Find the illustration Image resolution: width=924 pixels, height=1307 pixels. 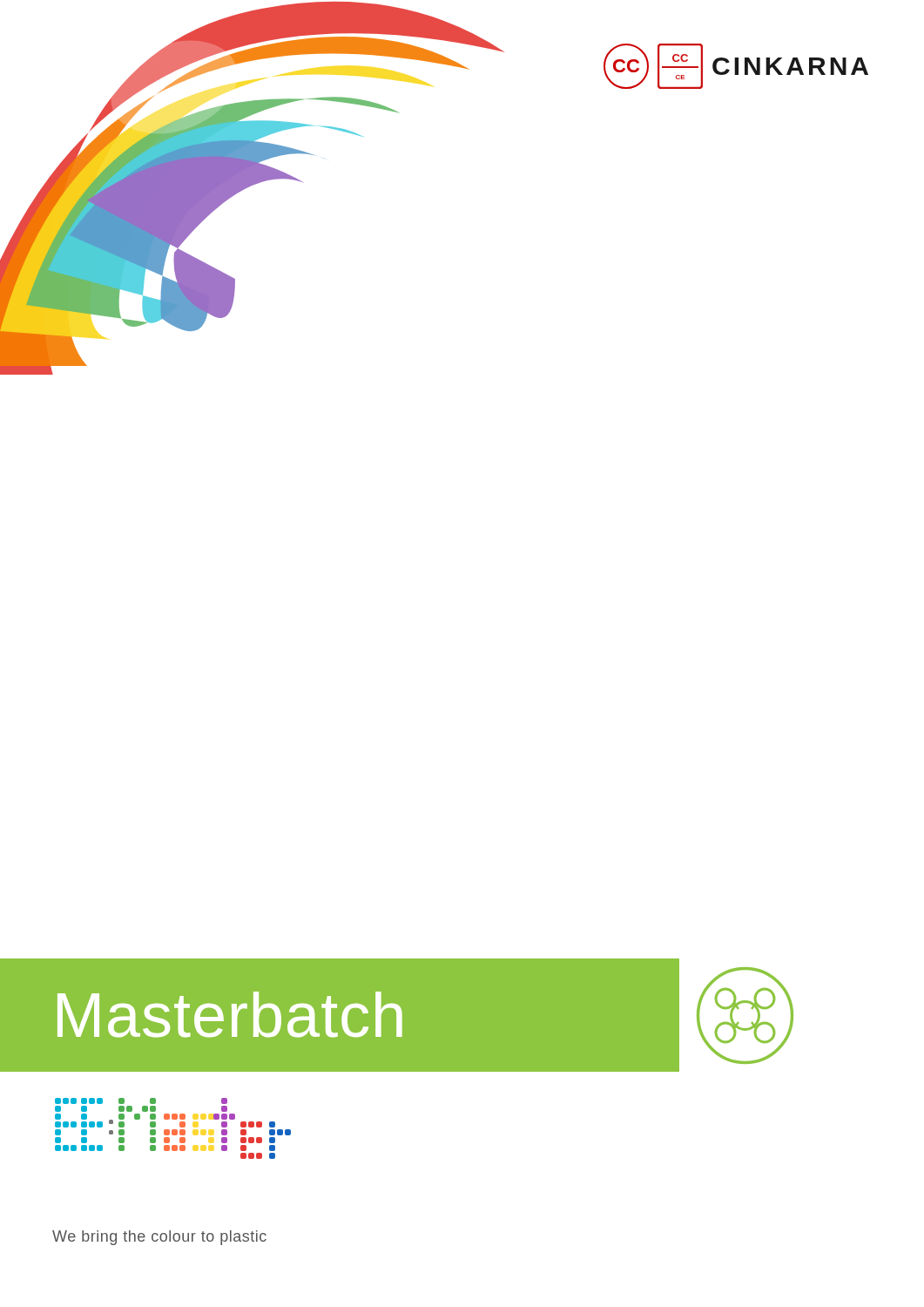[253, 187]
